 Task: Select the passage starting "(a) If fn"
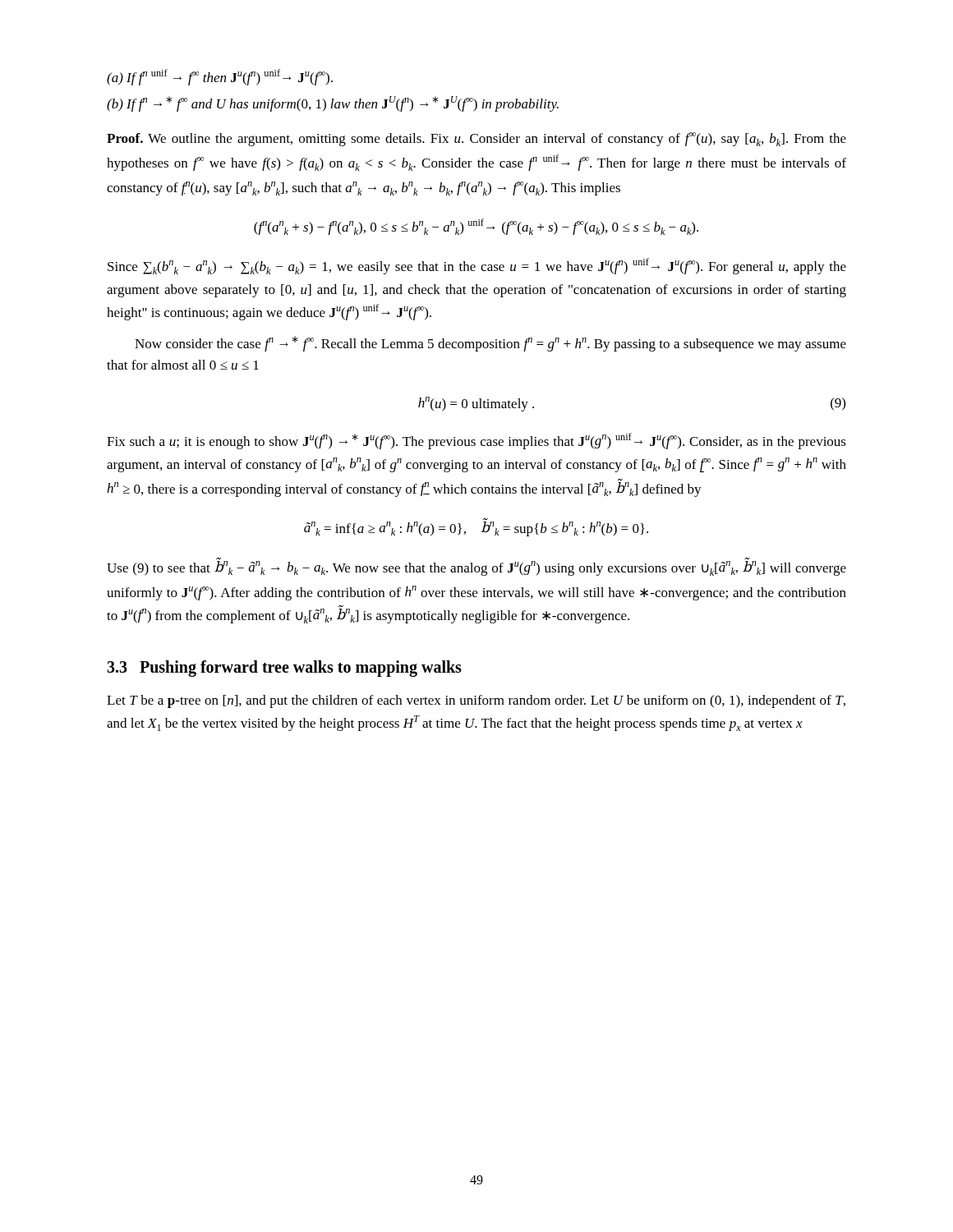[x=220, y=77]
